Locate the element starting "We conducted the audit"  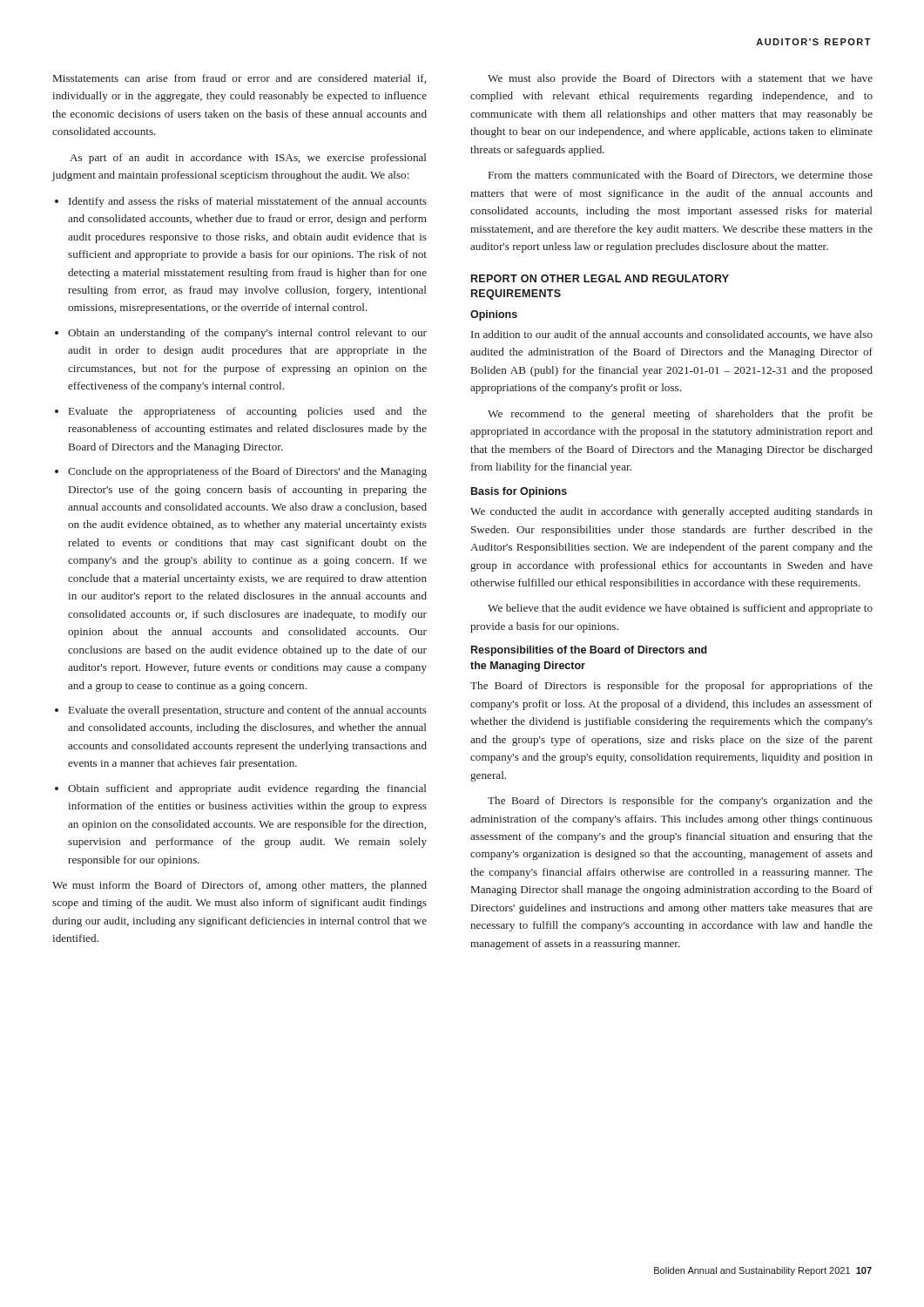671,569
